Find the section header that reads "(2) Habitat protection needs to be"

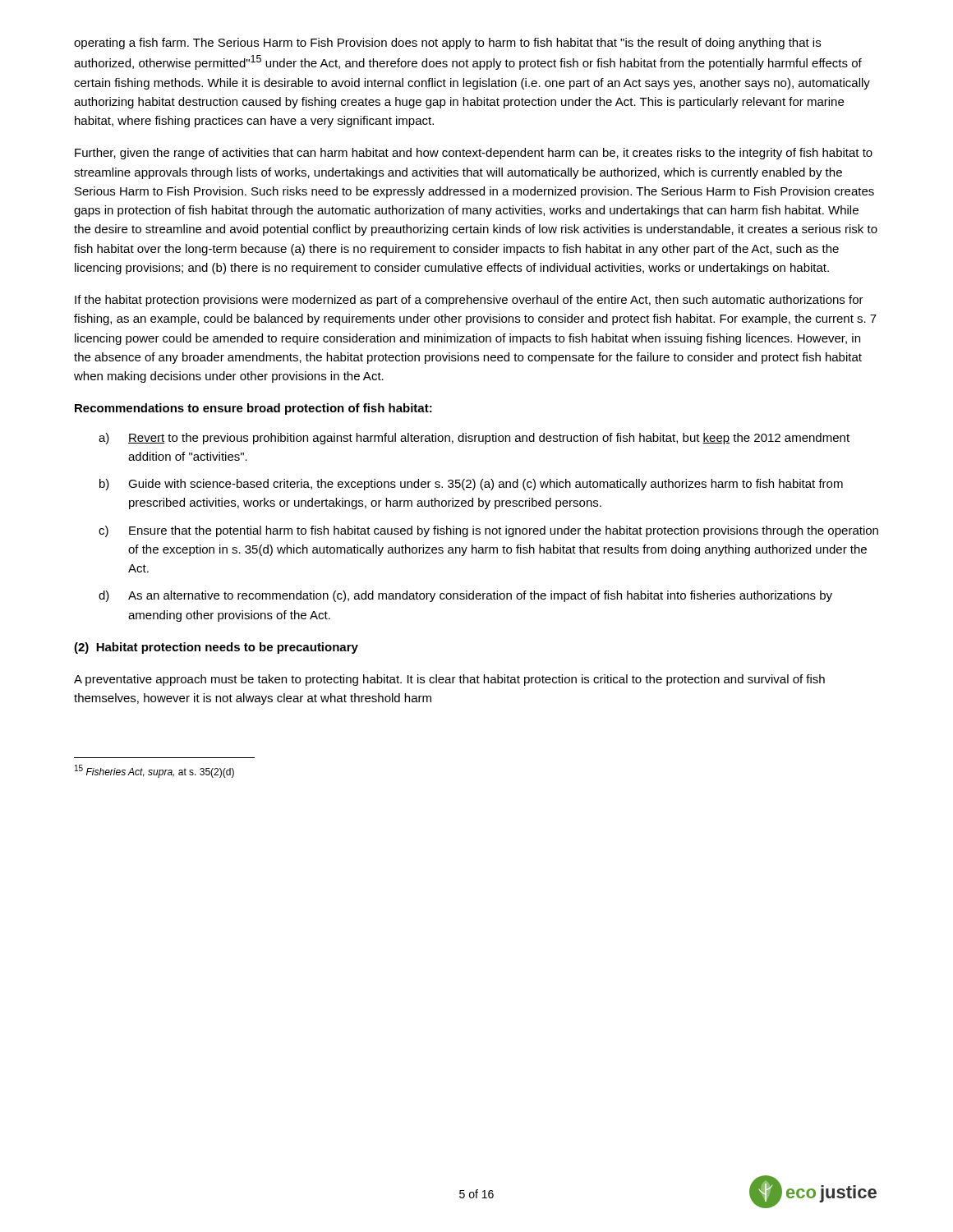pyautogui.click(x=216, y=648)
